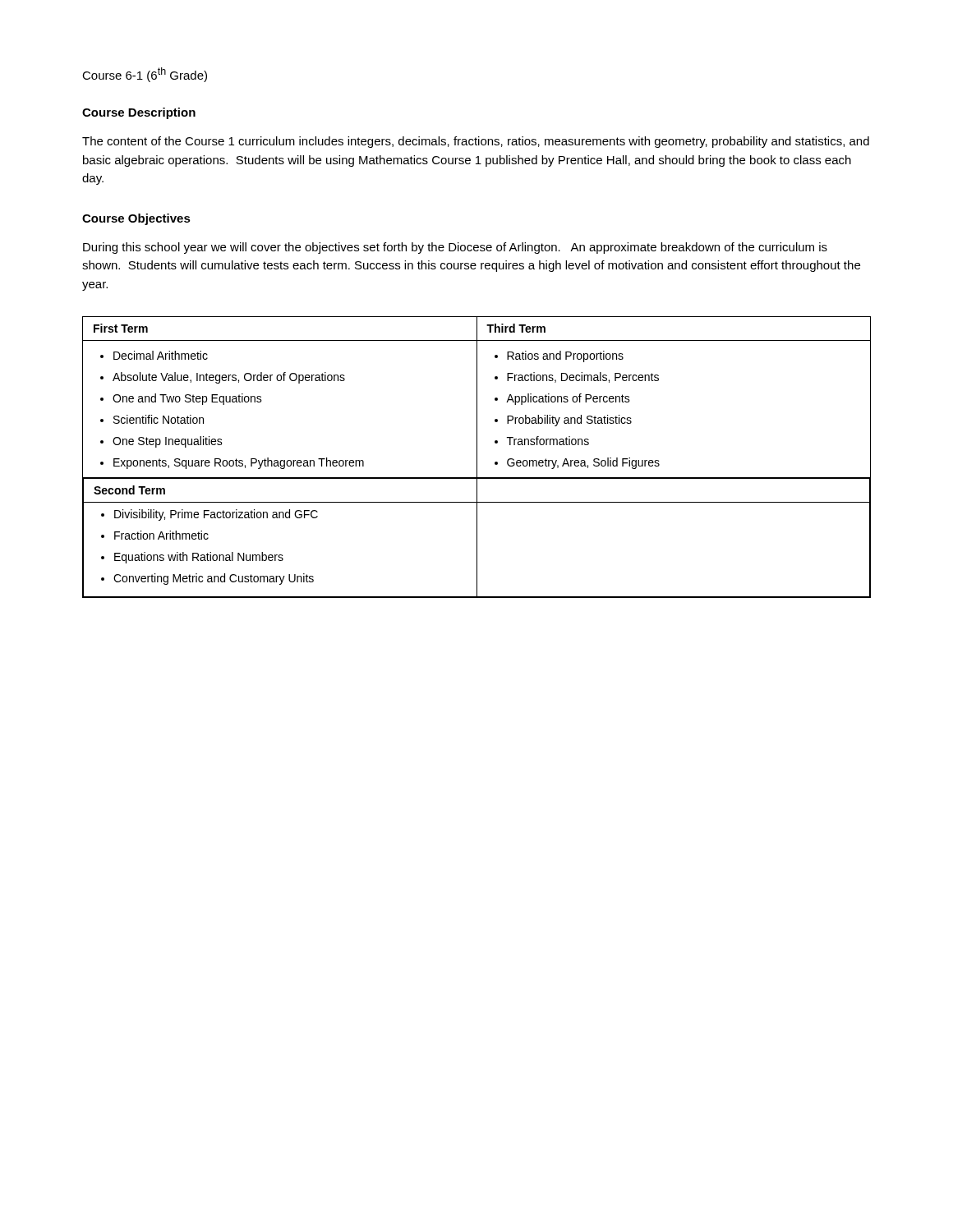This screenshot has width=953, height=1232.
Task: Select the title
Action: (145, 74)
